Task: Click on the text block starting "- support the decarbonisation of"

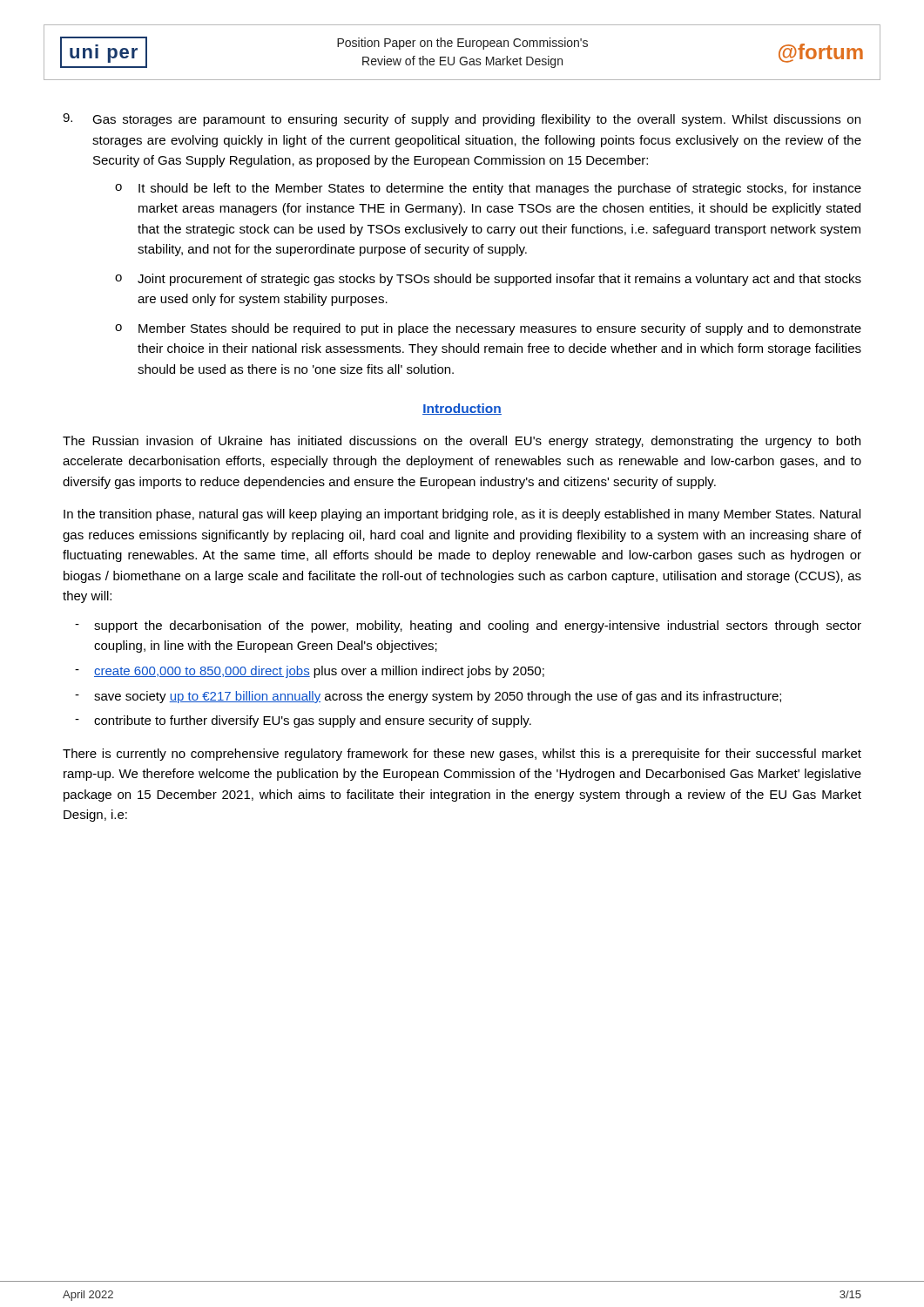Action: pos(468,636)
